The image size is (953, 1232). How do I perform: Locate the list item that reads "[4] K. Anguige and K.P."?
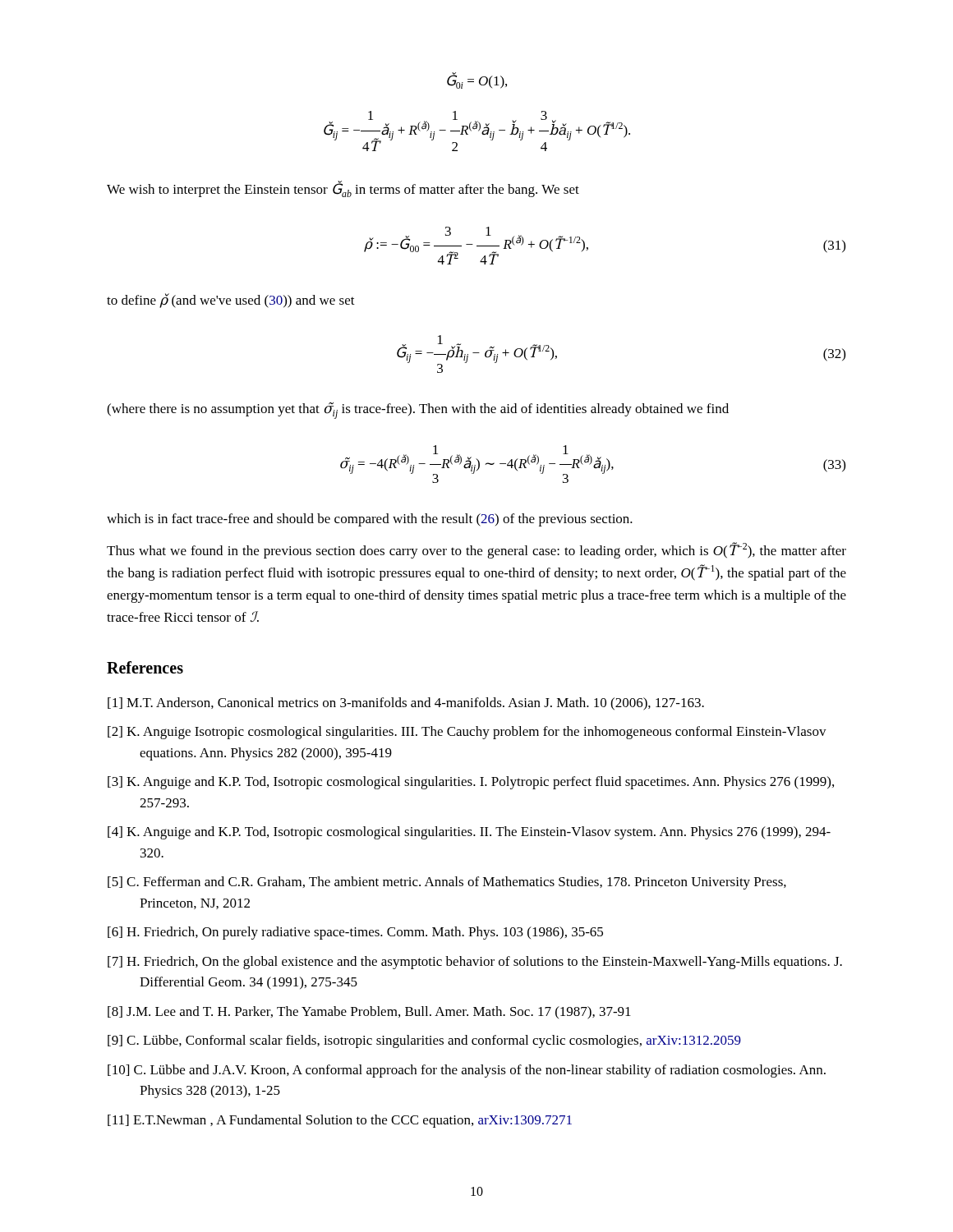(469, 842)
